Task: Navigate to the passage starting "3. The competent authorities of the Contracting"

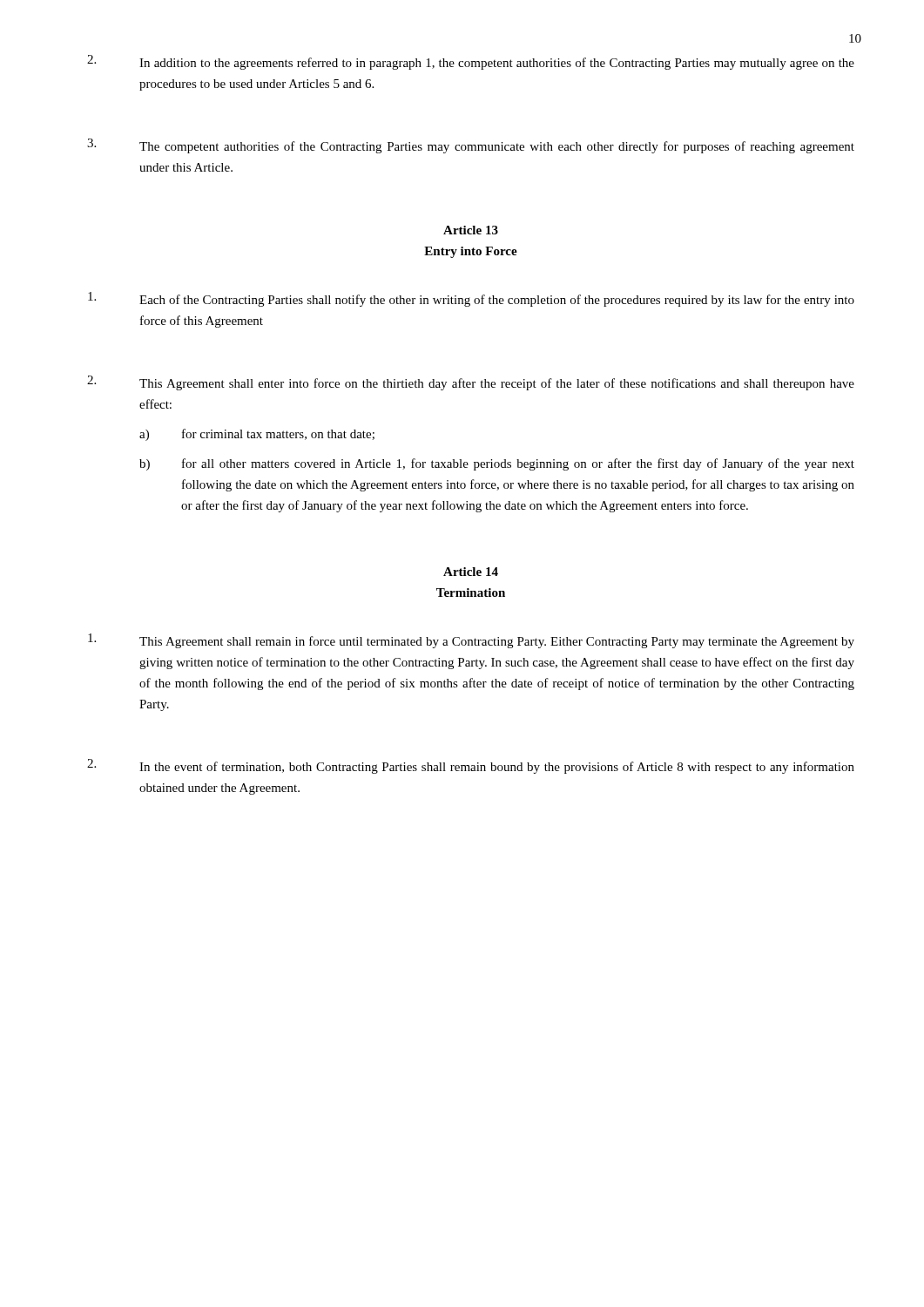Action: [471, 157]
